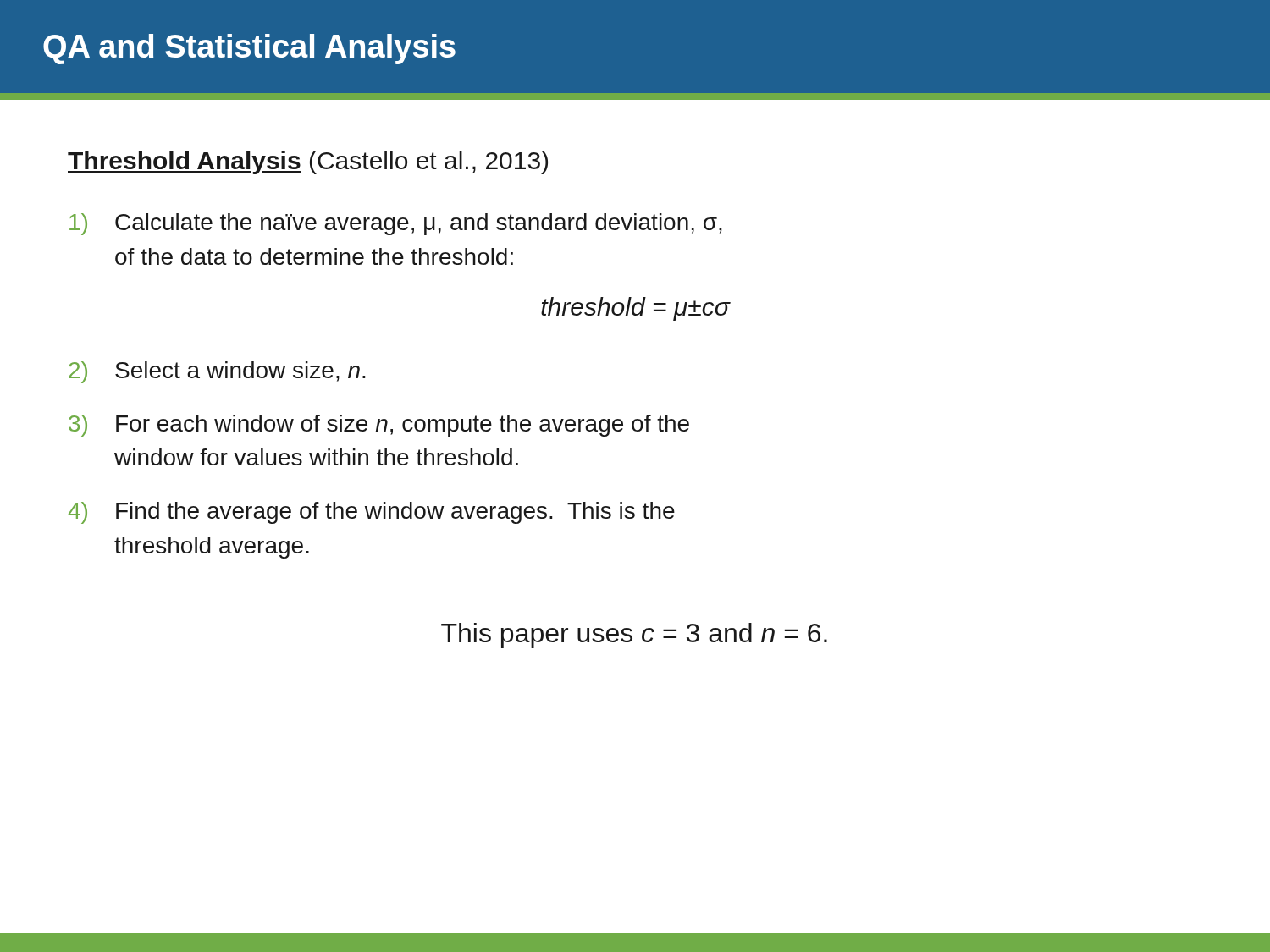1270x952 pixels.
Task: Find "2) Select a window size, n." on this page
Action: [217, 372]
